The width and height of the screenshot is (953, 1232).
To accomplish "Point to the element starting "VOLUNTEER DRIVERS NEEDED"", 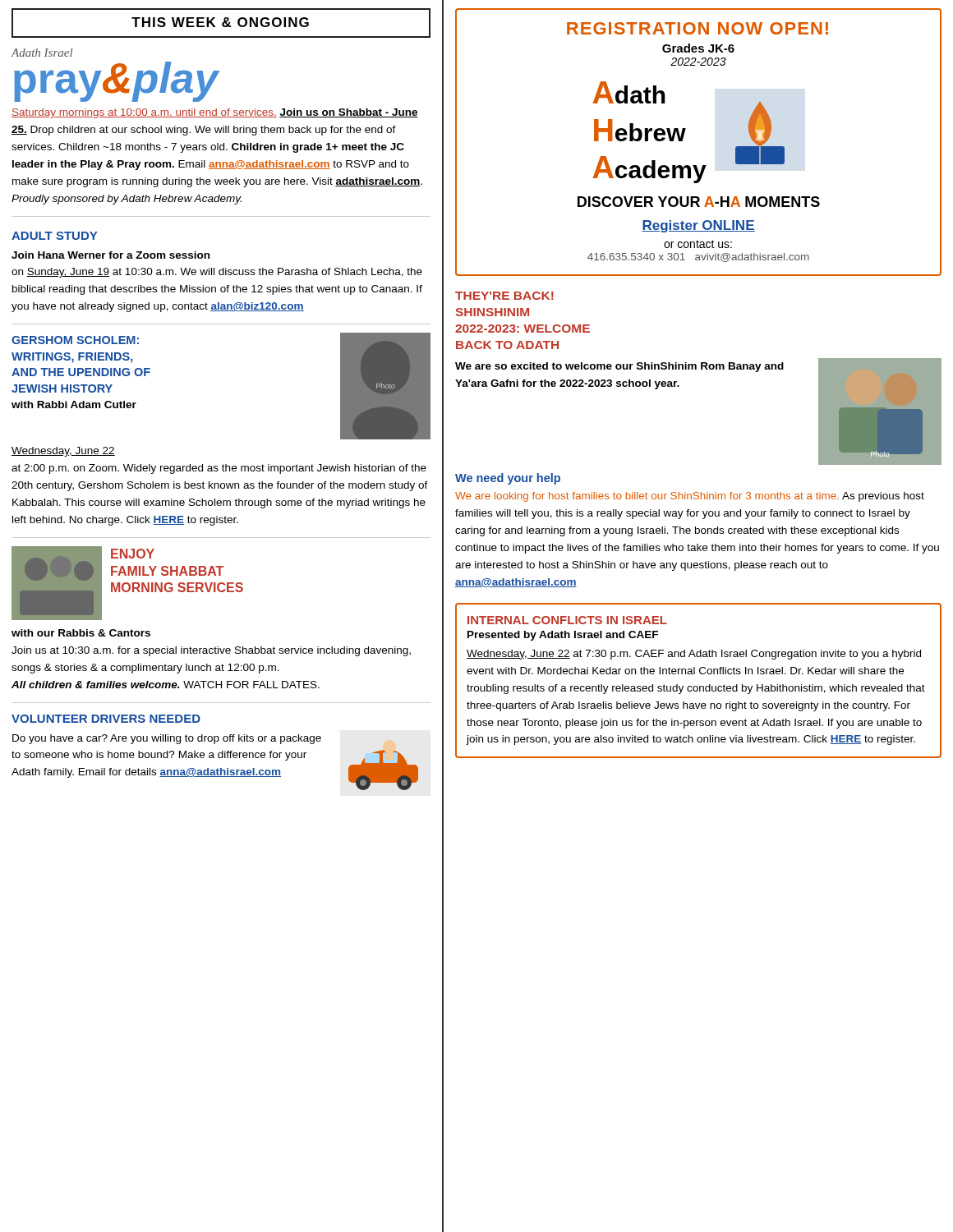I will coord(106,718).
